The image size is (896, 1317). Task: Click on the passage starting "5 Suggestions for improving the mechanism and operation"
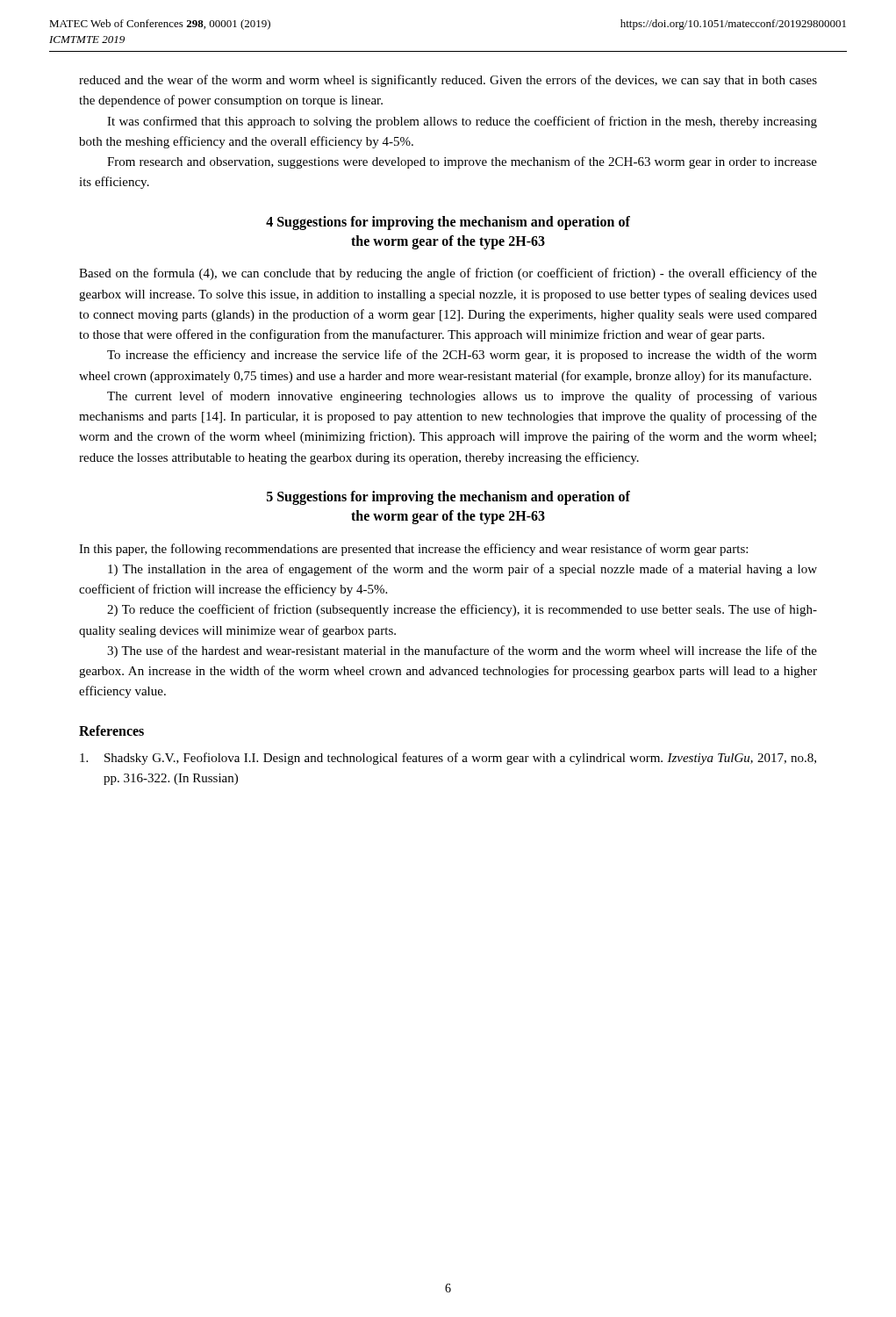(x=448, y=506)
